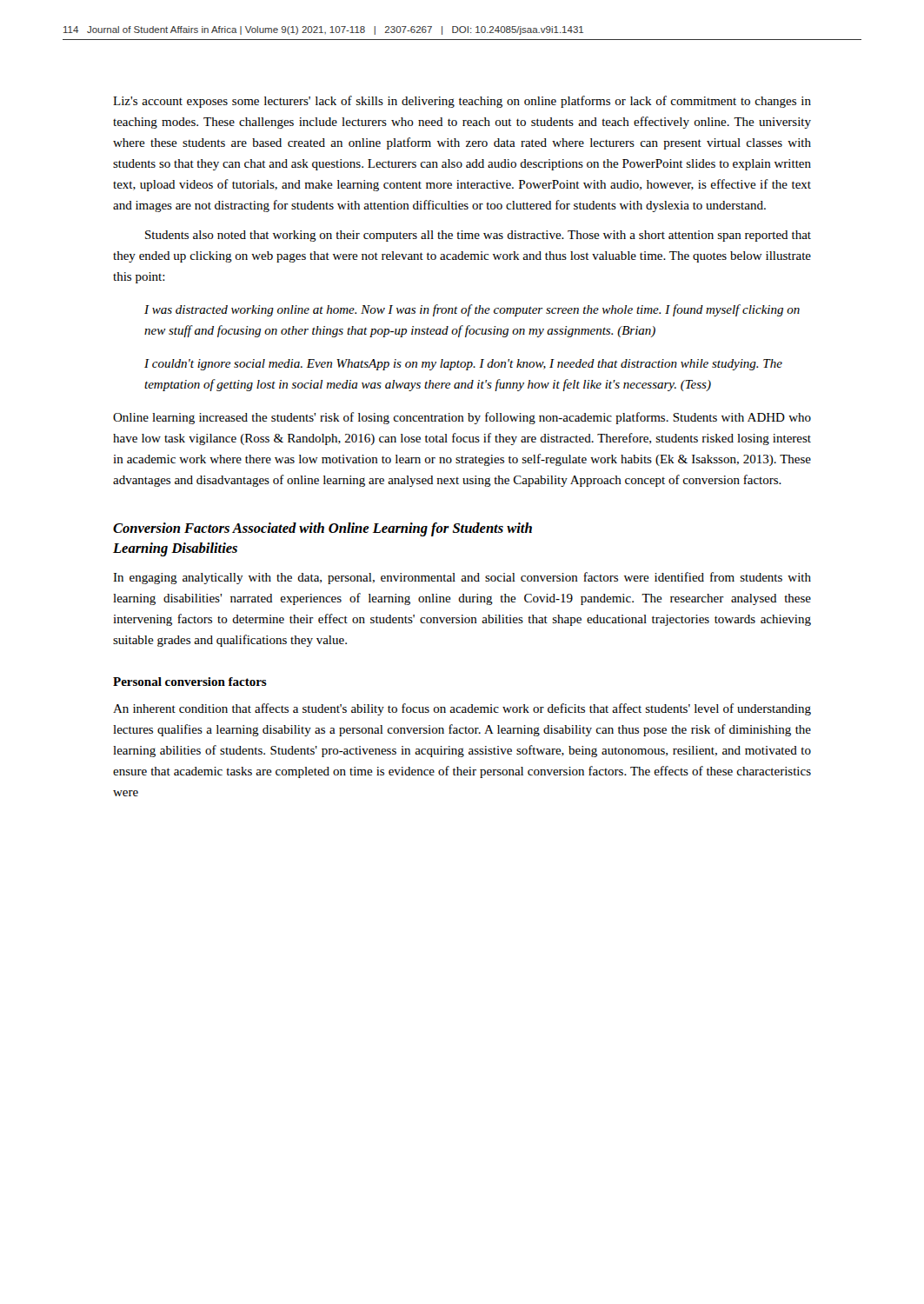924x1304 pixels.
Task: Locate the region starting "Online learning increased the students' risk of losing"
Action: [x=462, y=449]
